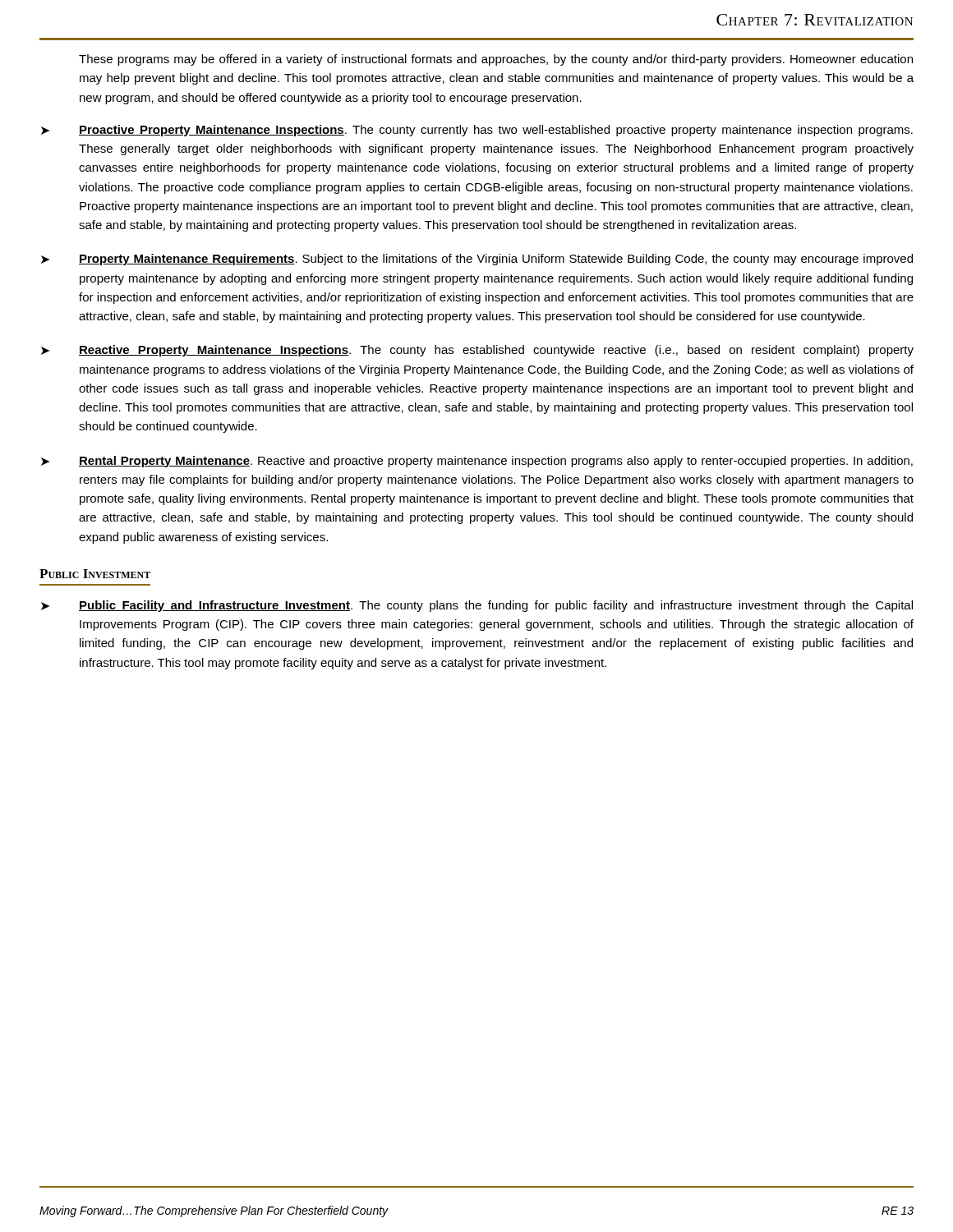Image resolution: width=953 pixels, height=1232 pixels.
Task: Point to the block beginning "These programs may be offered in a variety"
Action: click(496, 78)
